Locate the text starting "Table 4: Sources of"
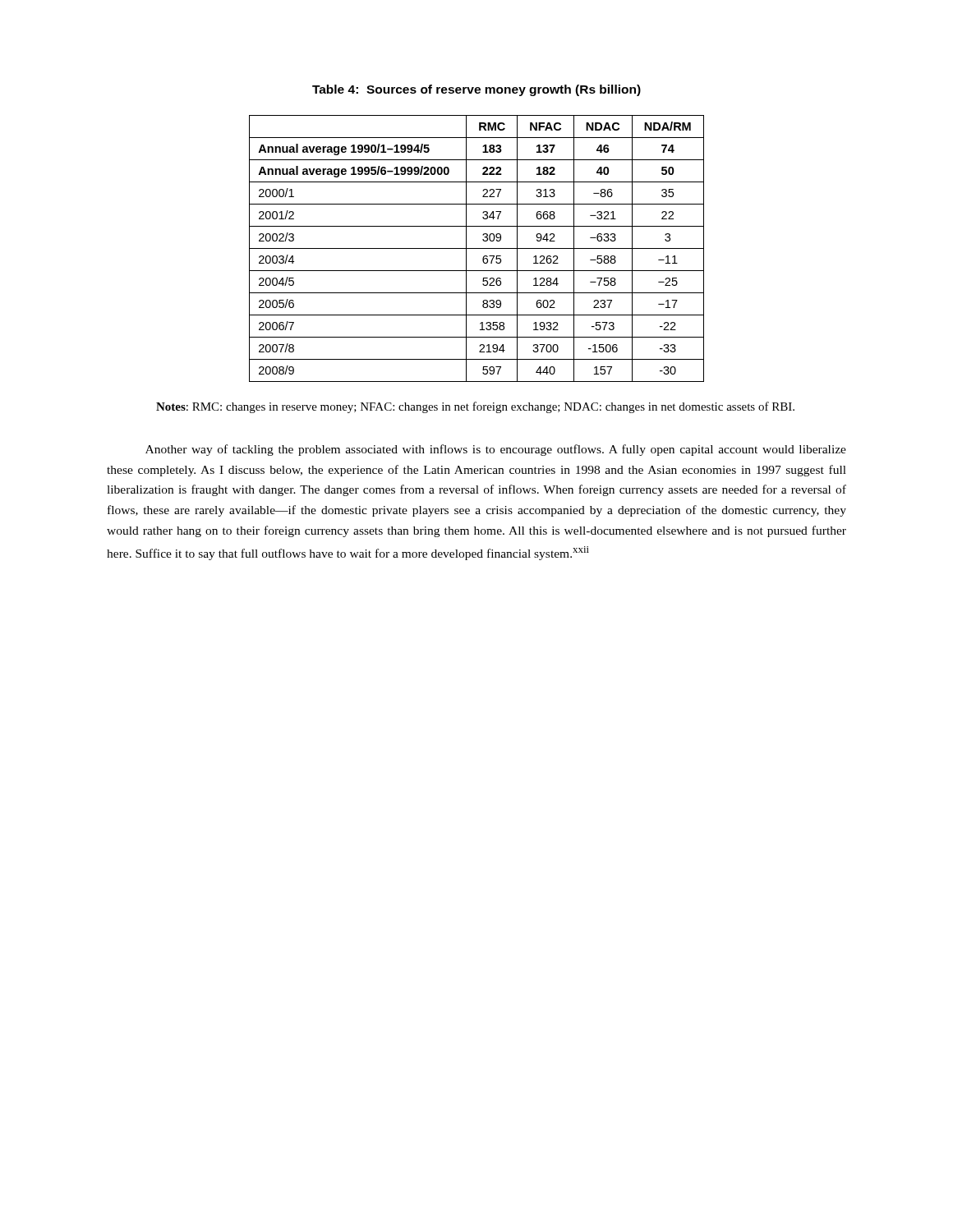Viewport: 953px width, 1232px height. pos(476,89)
